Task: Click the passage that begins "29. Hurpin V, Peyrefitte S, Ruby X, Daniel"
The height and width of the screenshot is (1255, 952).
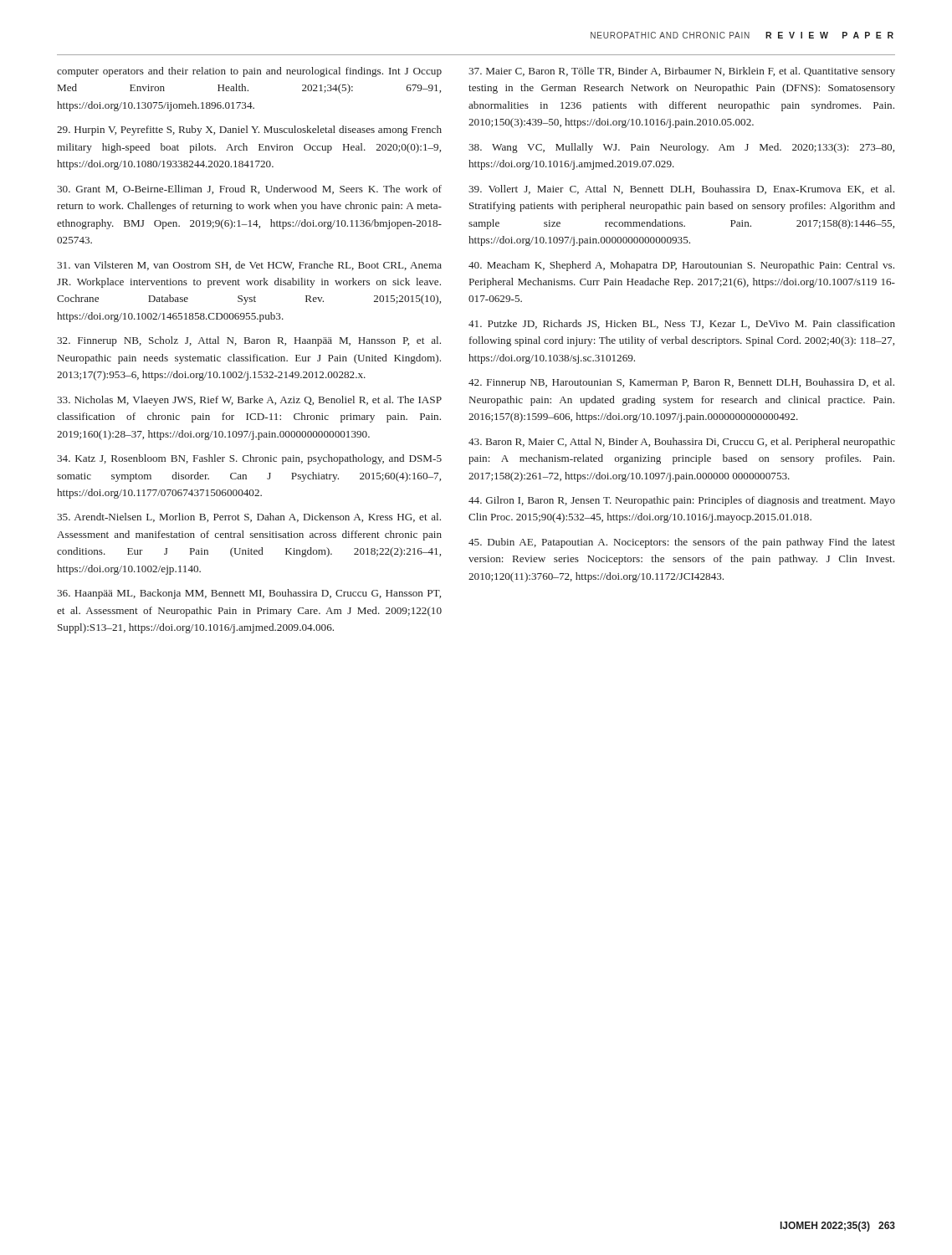Action: tap(249, 147)
